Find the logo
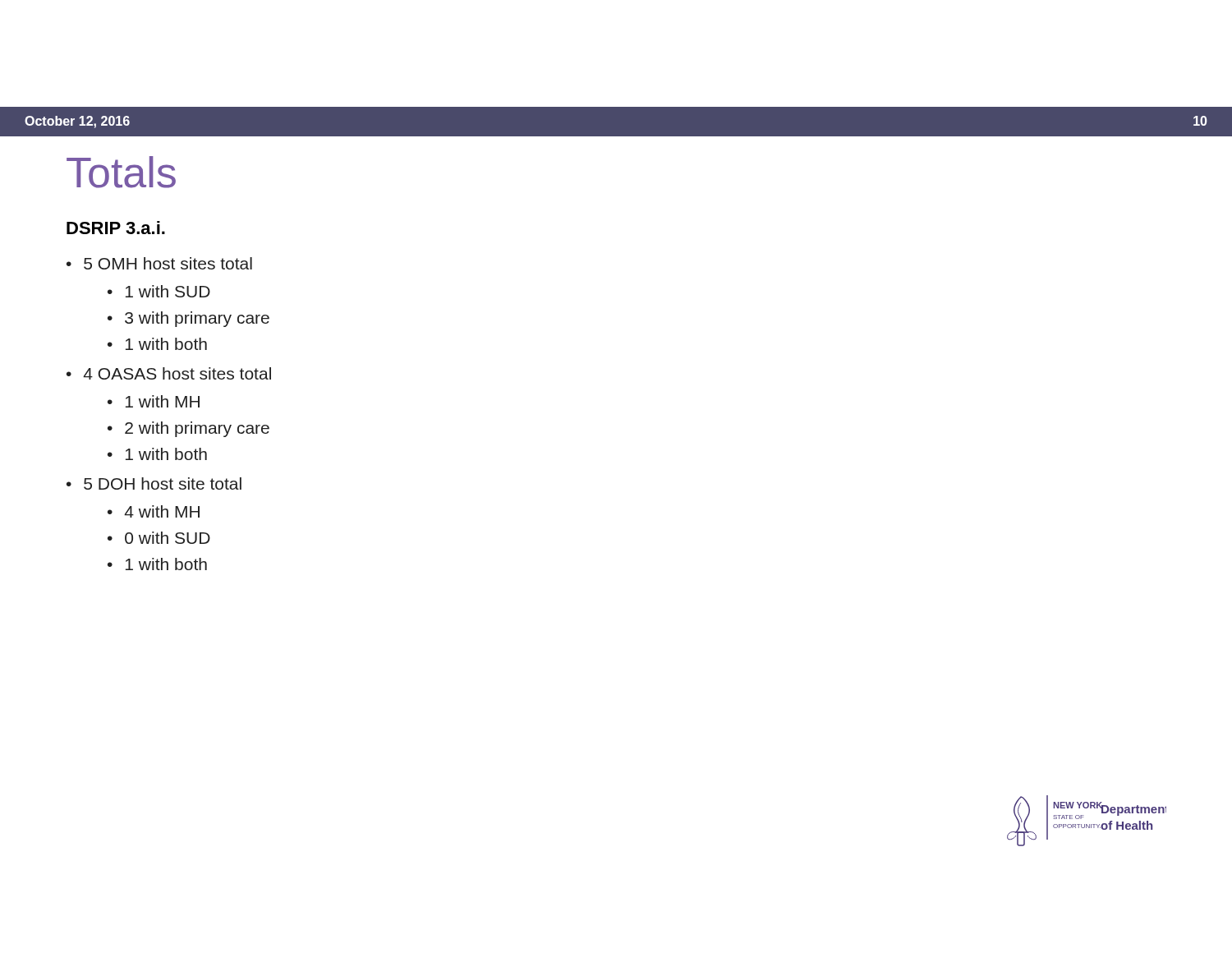 pos(1080,817)
